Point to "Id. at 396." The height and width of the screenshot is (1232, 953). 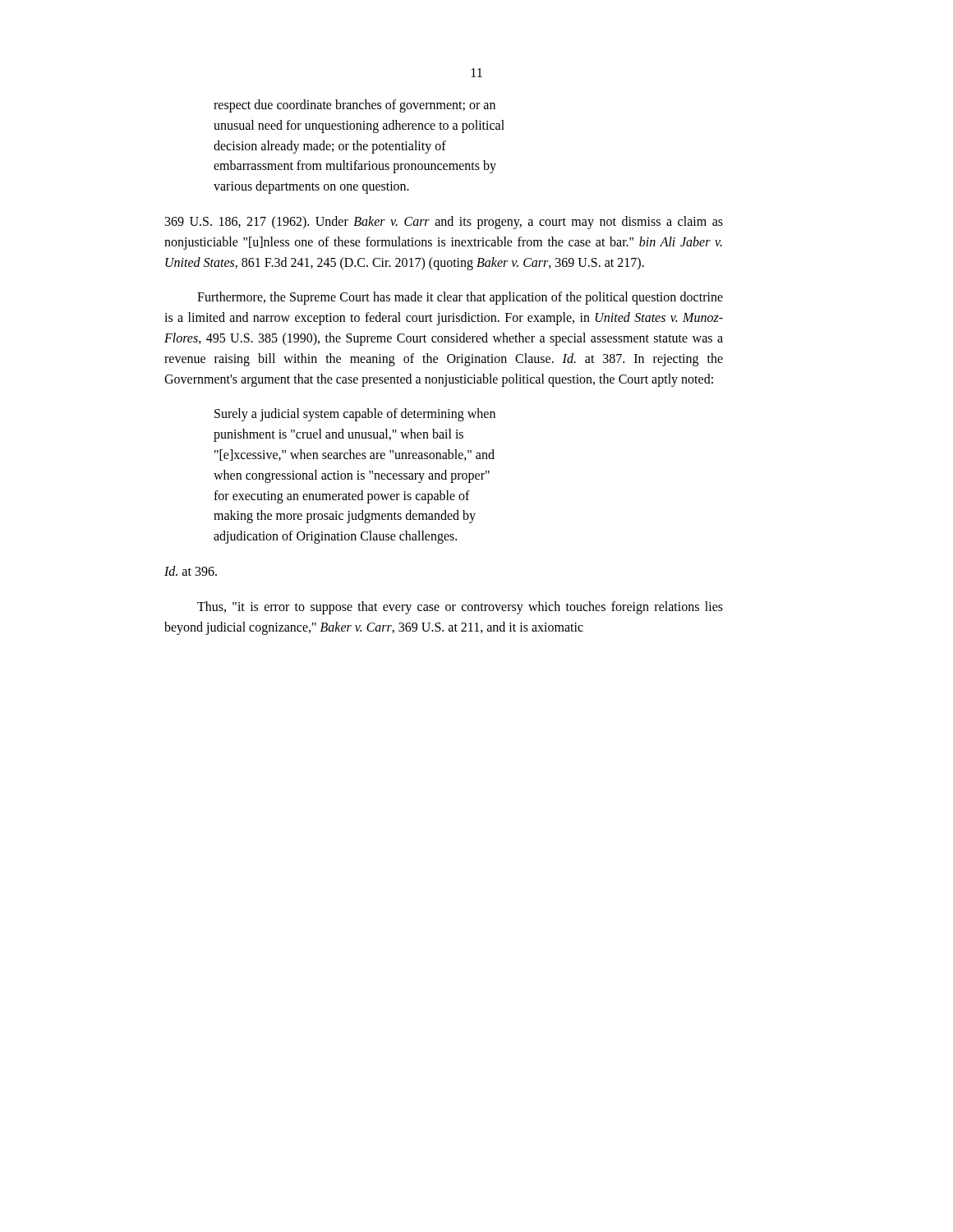coord(191,571)
